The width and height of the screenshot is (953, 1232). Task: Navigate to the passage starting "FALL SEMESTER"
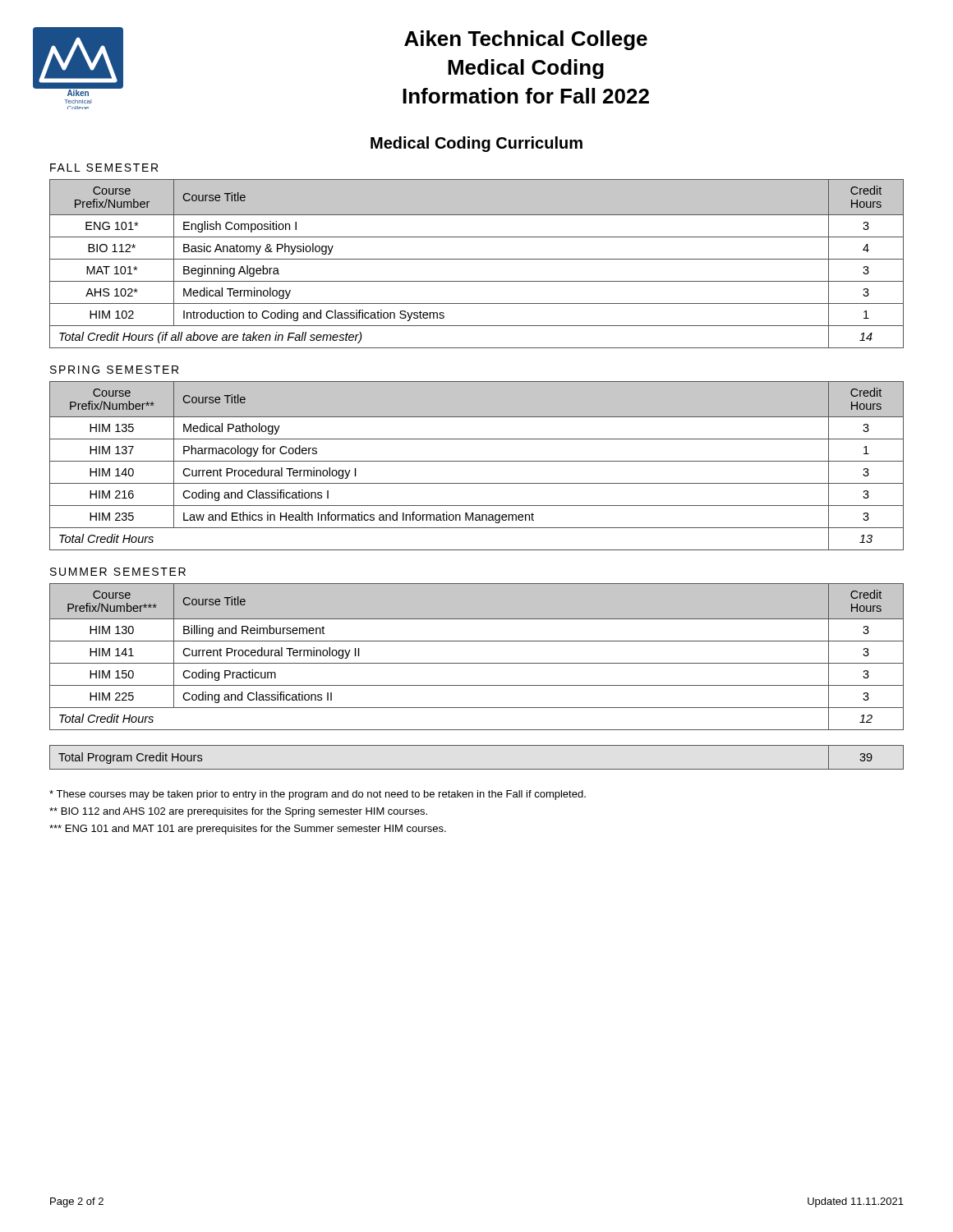coord(105,168)
